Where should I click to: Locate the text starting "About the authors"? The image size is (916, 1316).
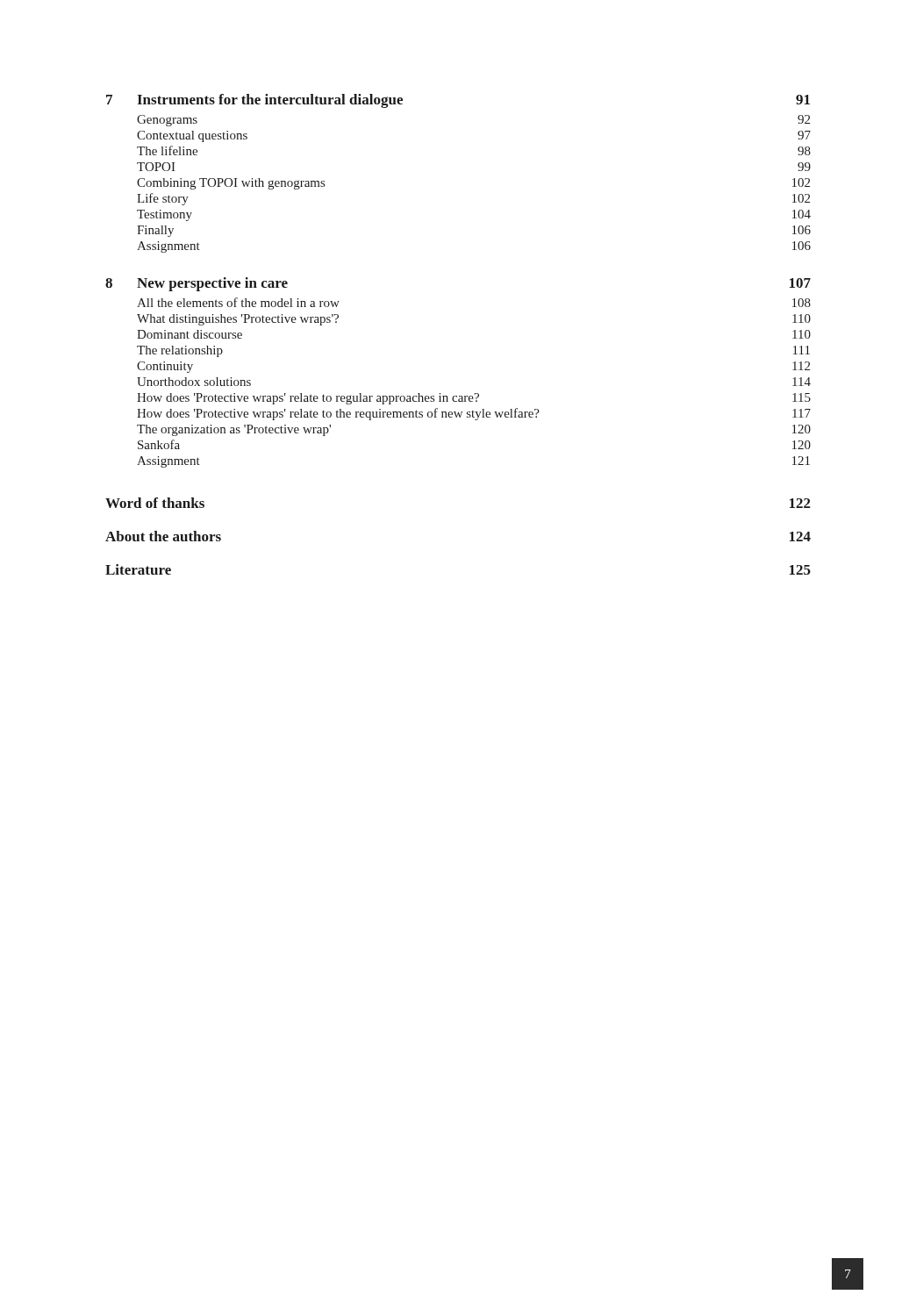161,536
